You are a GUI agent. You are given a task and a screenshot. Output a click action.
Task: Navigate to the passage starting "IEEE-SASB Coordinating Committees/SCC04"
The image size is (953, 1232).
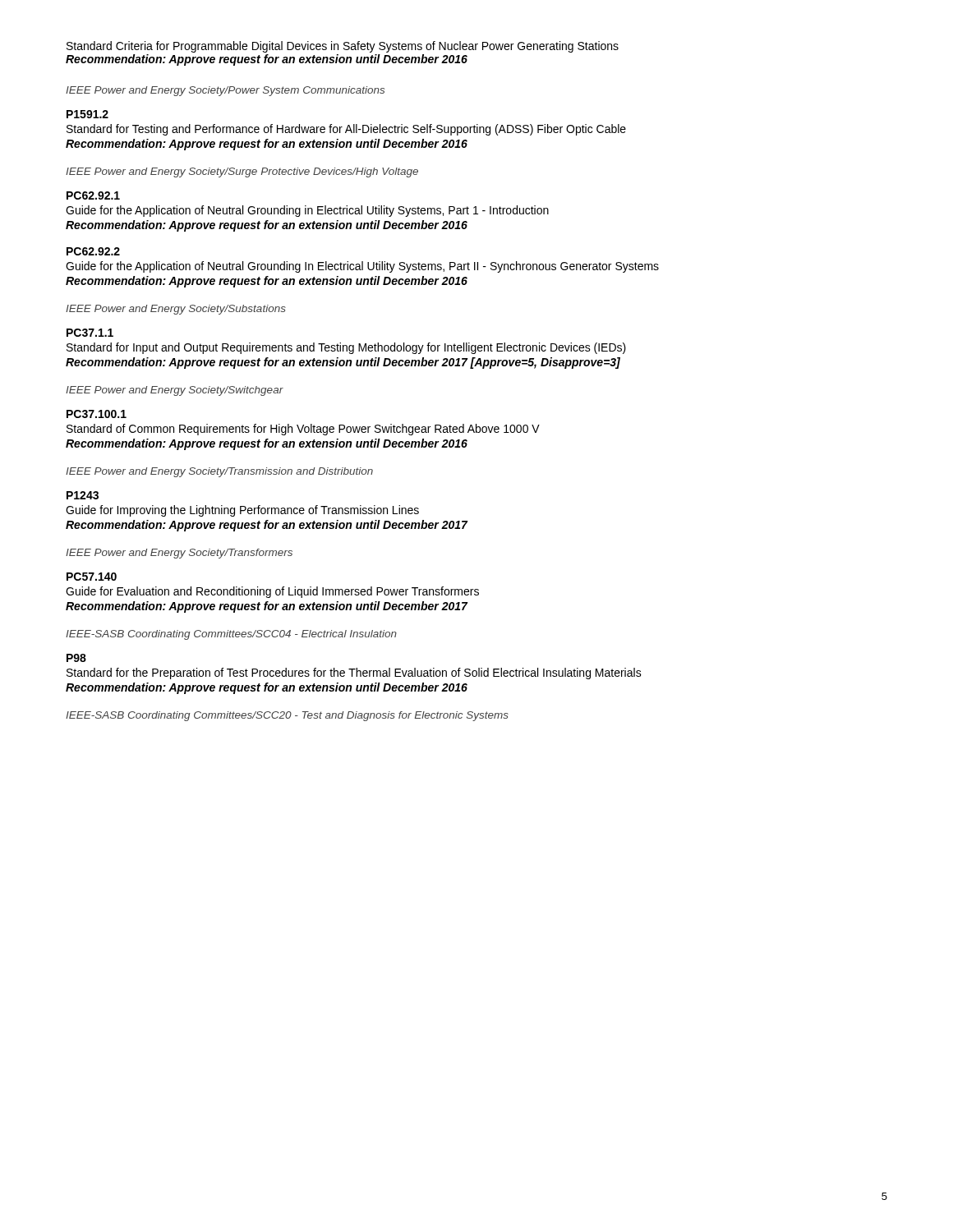coord(231,635)
